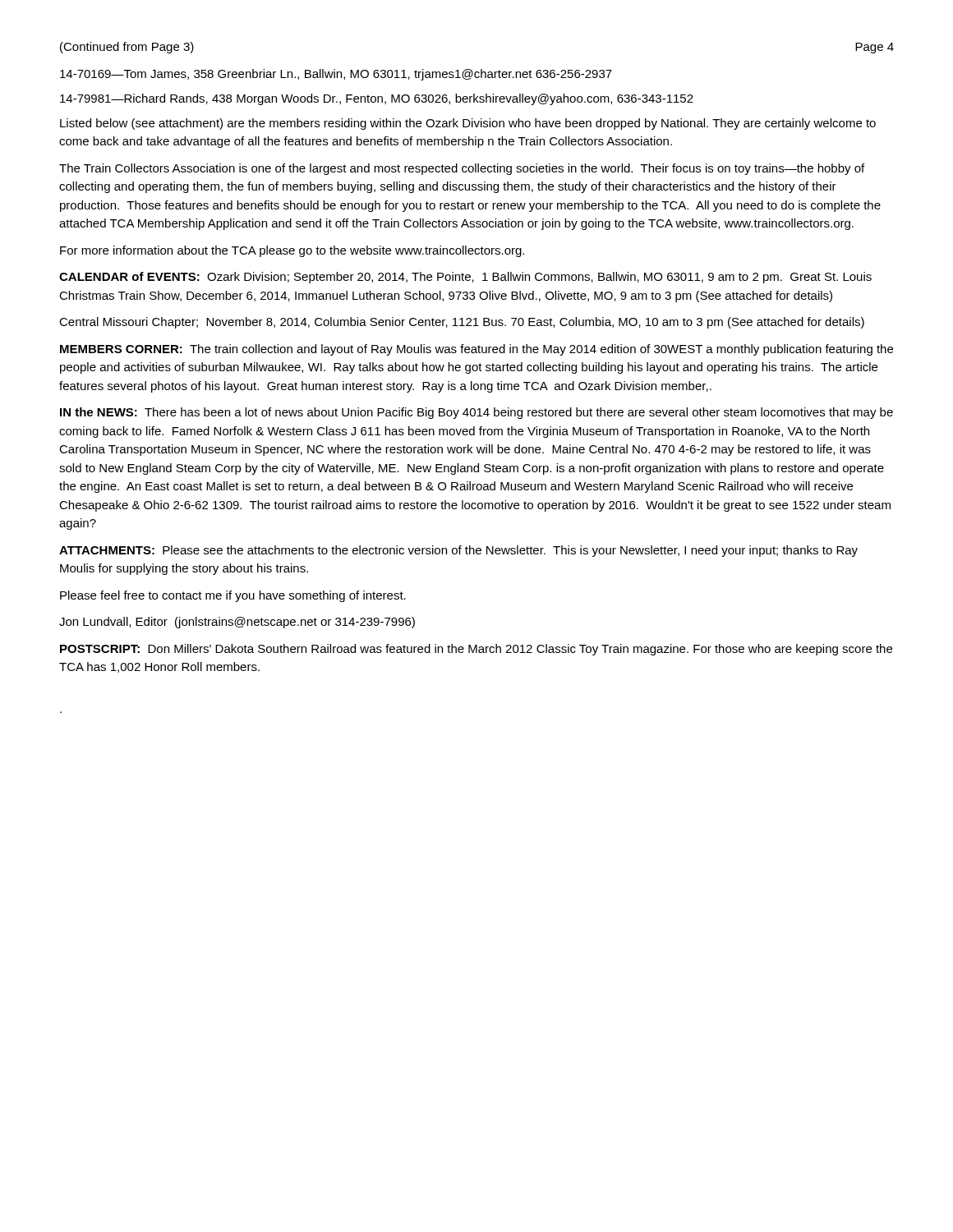This screenshot has width=953, height=1232.
Task: Point to the text starting "CALENDAR of EVENTS: Ozark Division; September 20, 2014,"
Action: coord(466,286)
